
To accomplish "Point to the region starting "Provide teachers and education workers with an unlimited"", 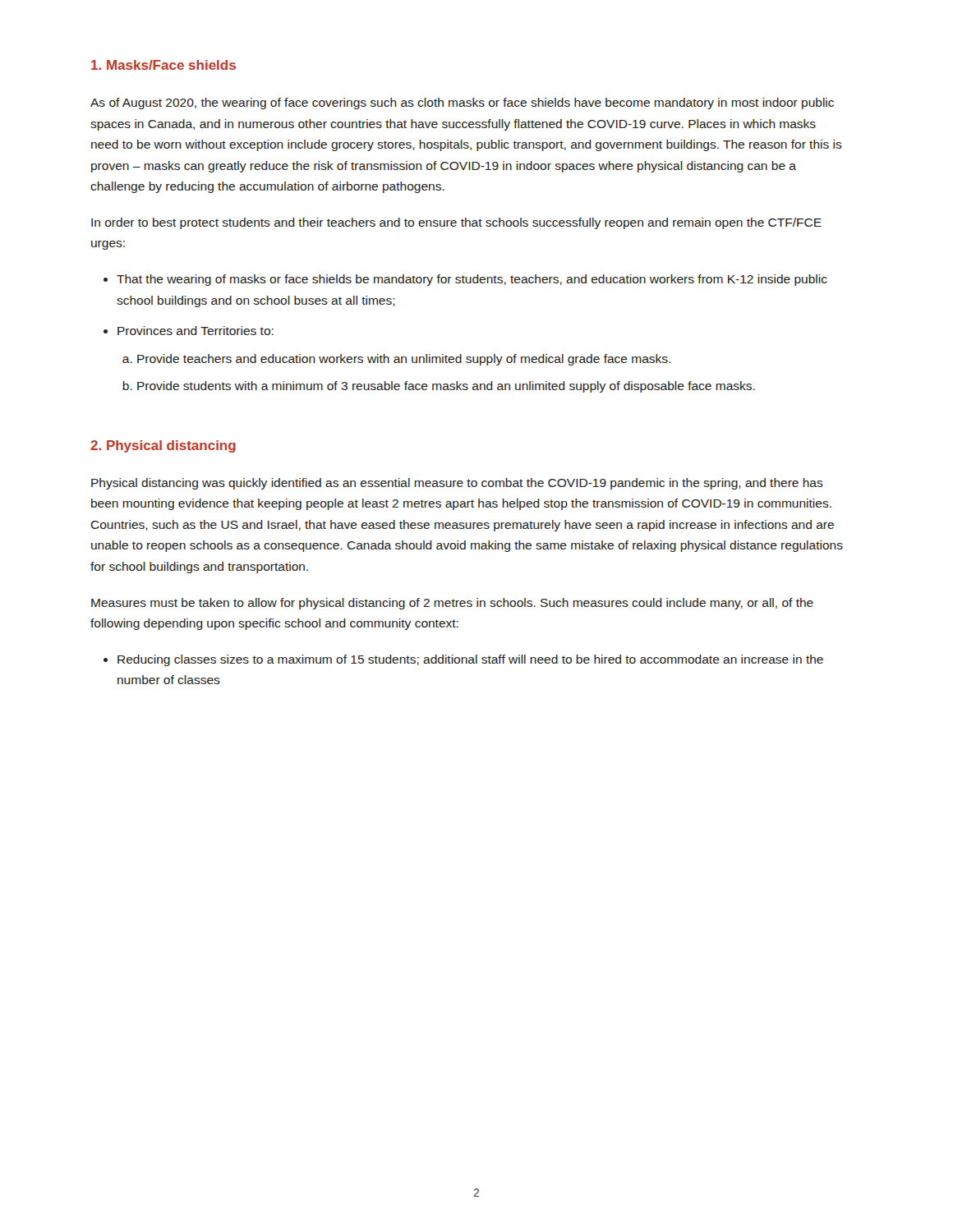I will tap(404, 358).
